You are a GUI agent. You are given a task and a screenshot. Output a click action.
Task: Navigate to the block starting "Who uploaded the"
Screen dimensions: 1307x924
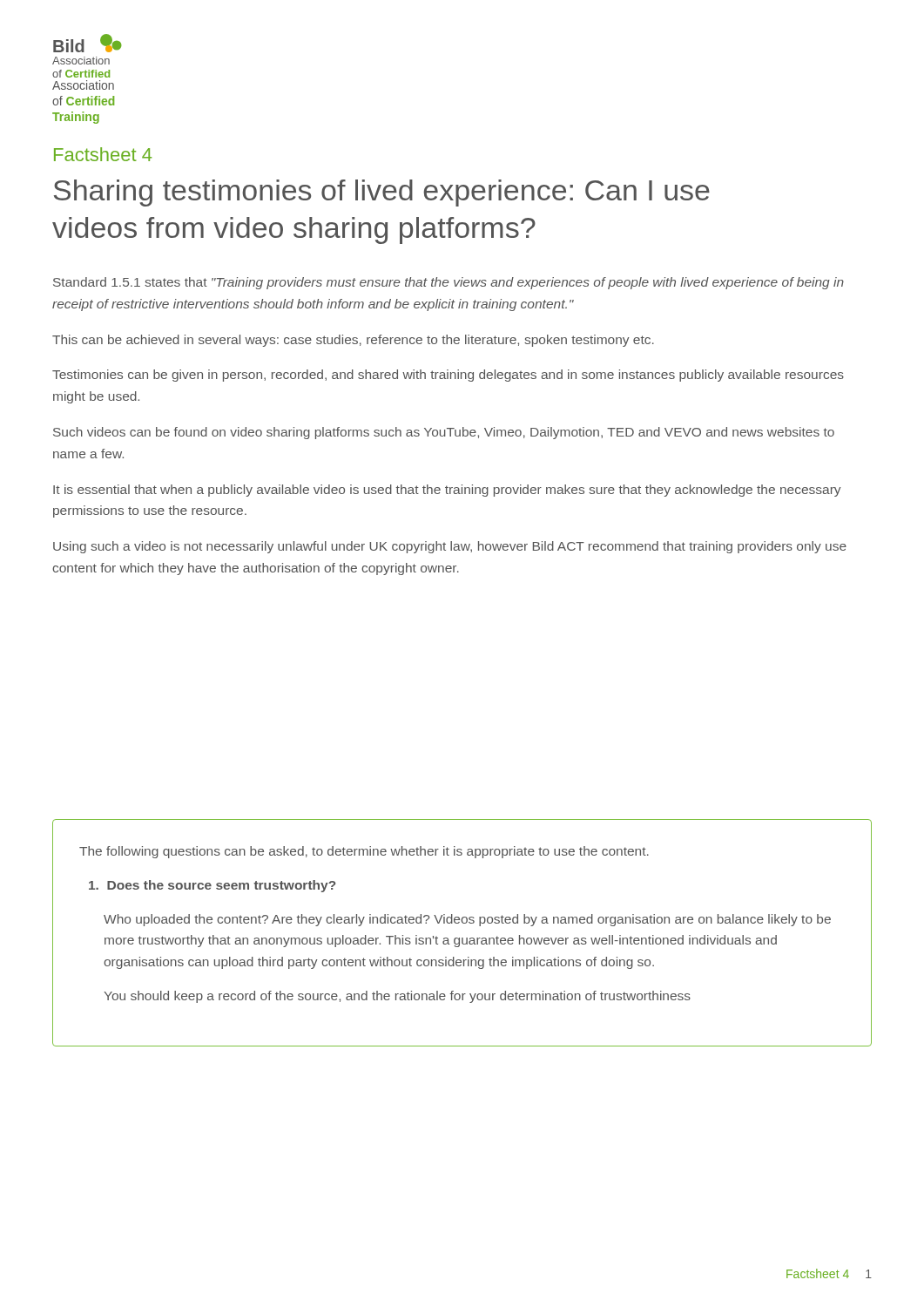pyautogui.click(x=467, y=940)
